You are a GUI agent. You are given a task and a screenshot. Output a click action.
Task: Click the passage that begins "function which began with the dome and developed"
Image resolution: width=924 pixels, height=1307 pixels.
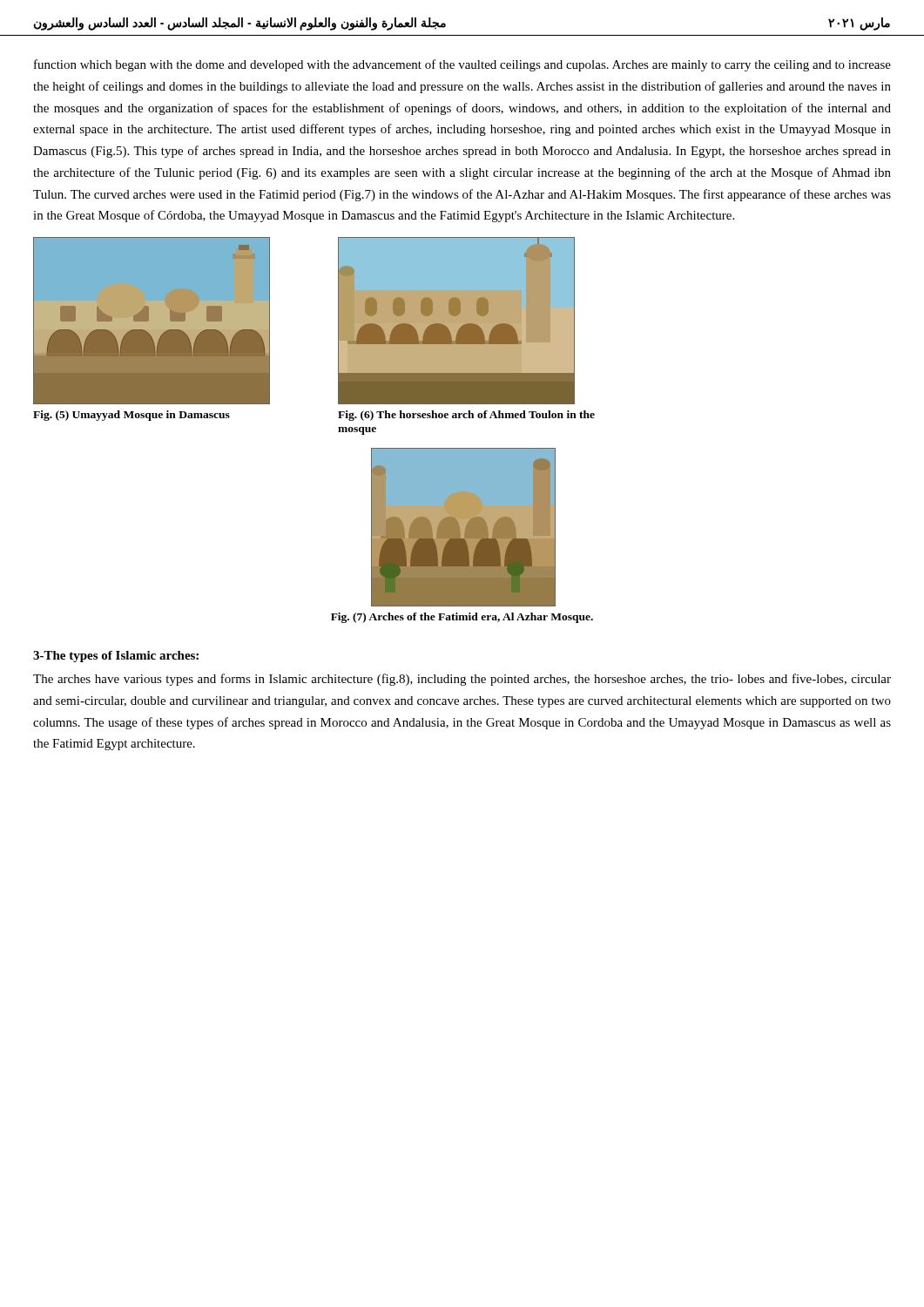coord(462,140)
